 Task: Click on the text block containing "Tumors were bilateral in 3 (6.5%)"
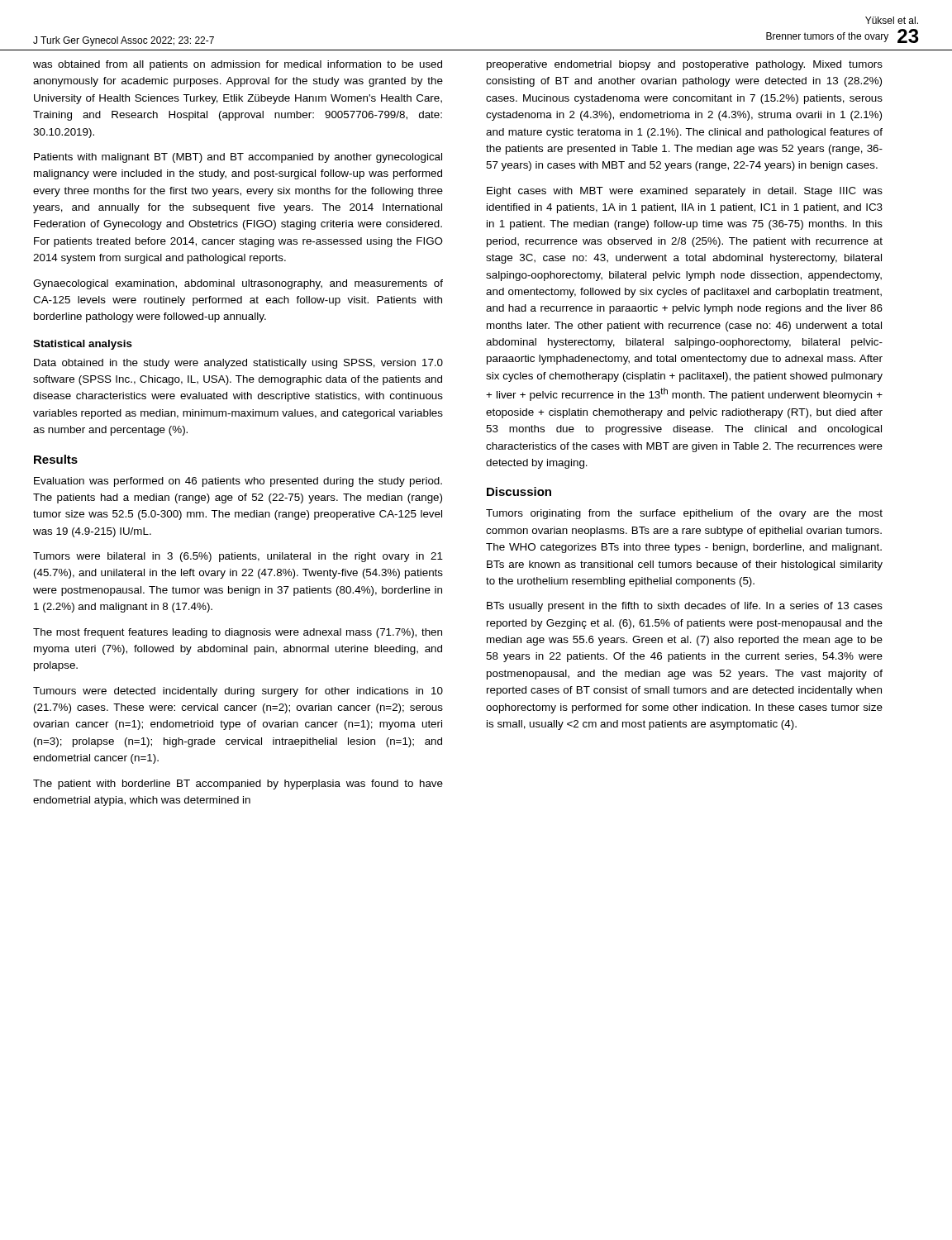pyautogui.click(x=238, y=581)
